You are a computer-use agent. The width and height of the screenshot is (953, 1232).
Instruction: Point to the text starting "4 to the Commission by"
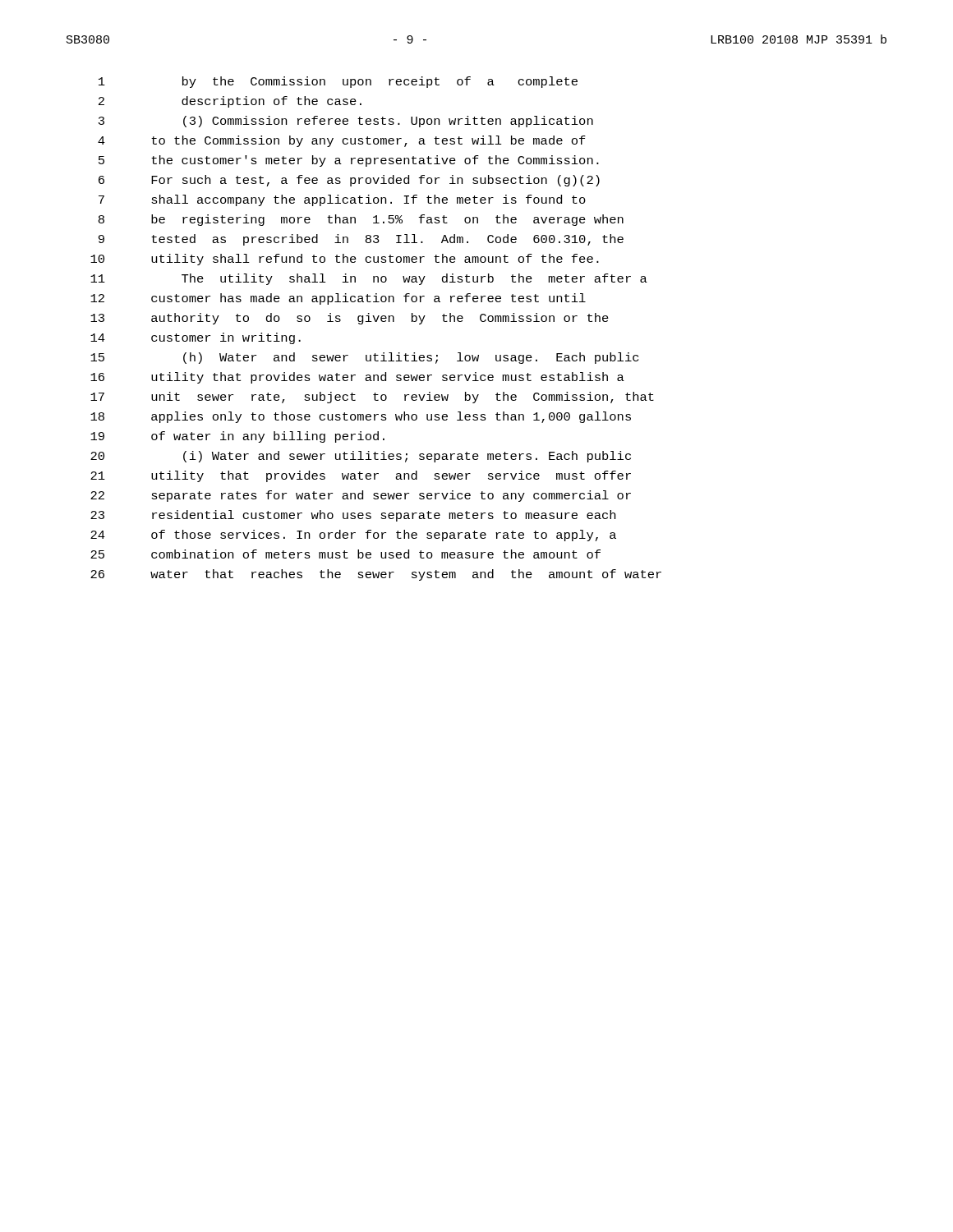tap(476, 141)
